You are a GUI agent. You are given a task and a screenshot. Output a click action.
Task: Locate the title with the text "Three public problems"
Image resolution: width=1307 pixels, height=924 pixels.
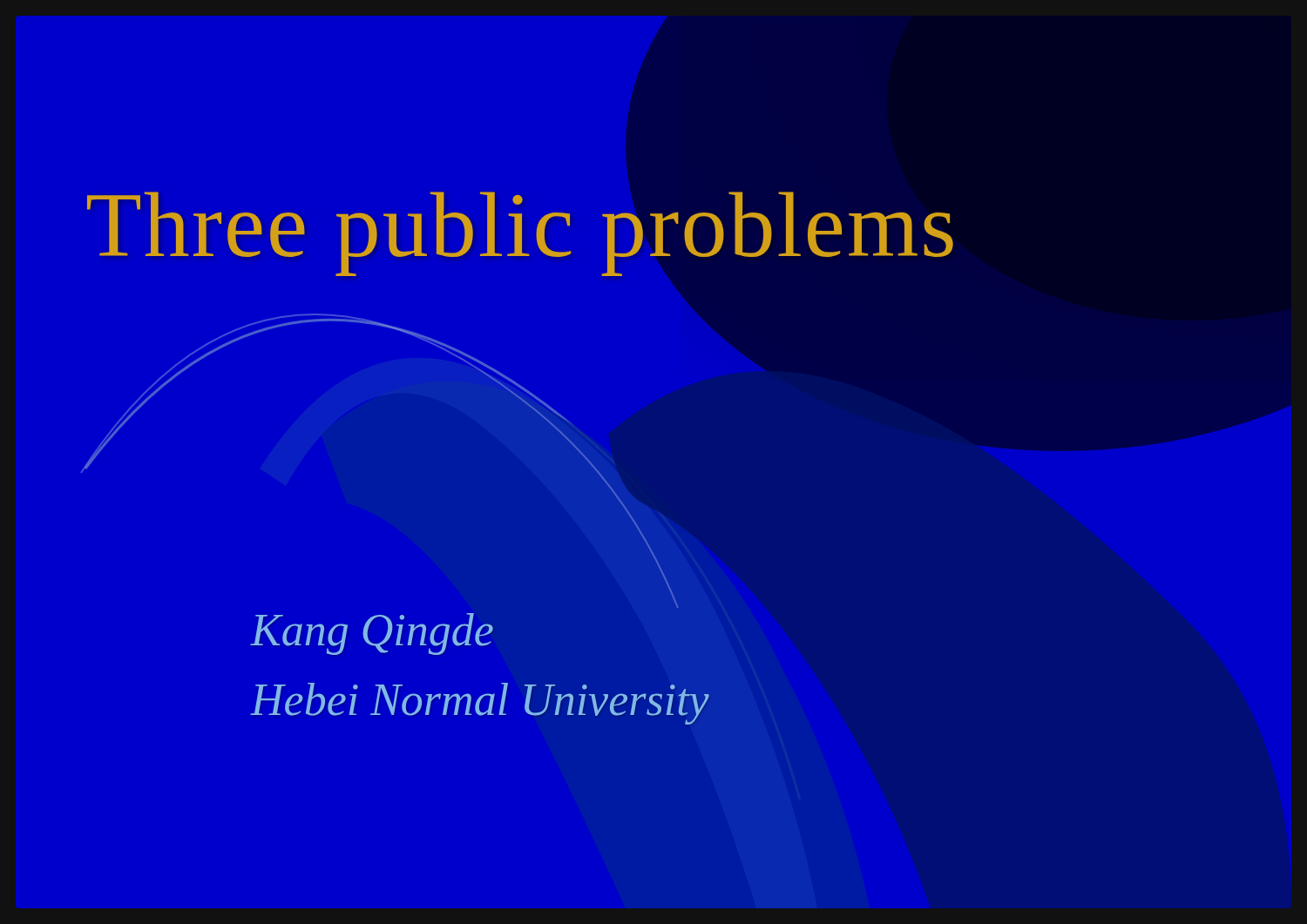654,226
